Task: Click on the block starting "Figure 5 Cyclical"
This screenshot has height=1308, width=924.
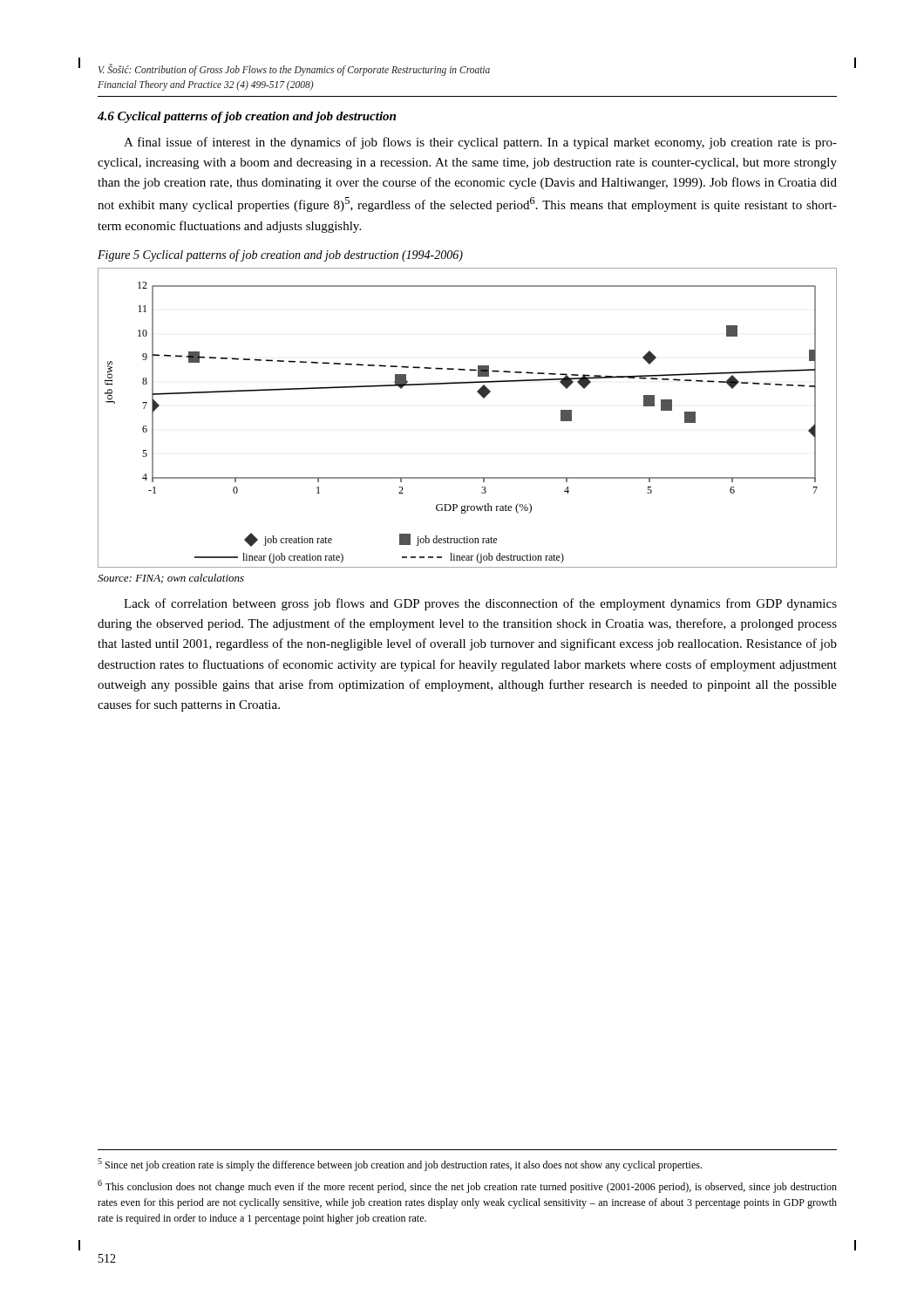Action: pos(280,255)
